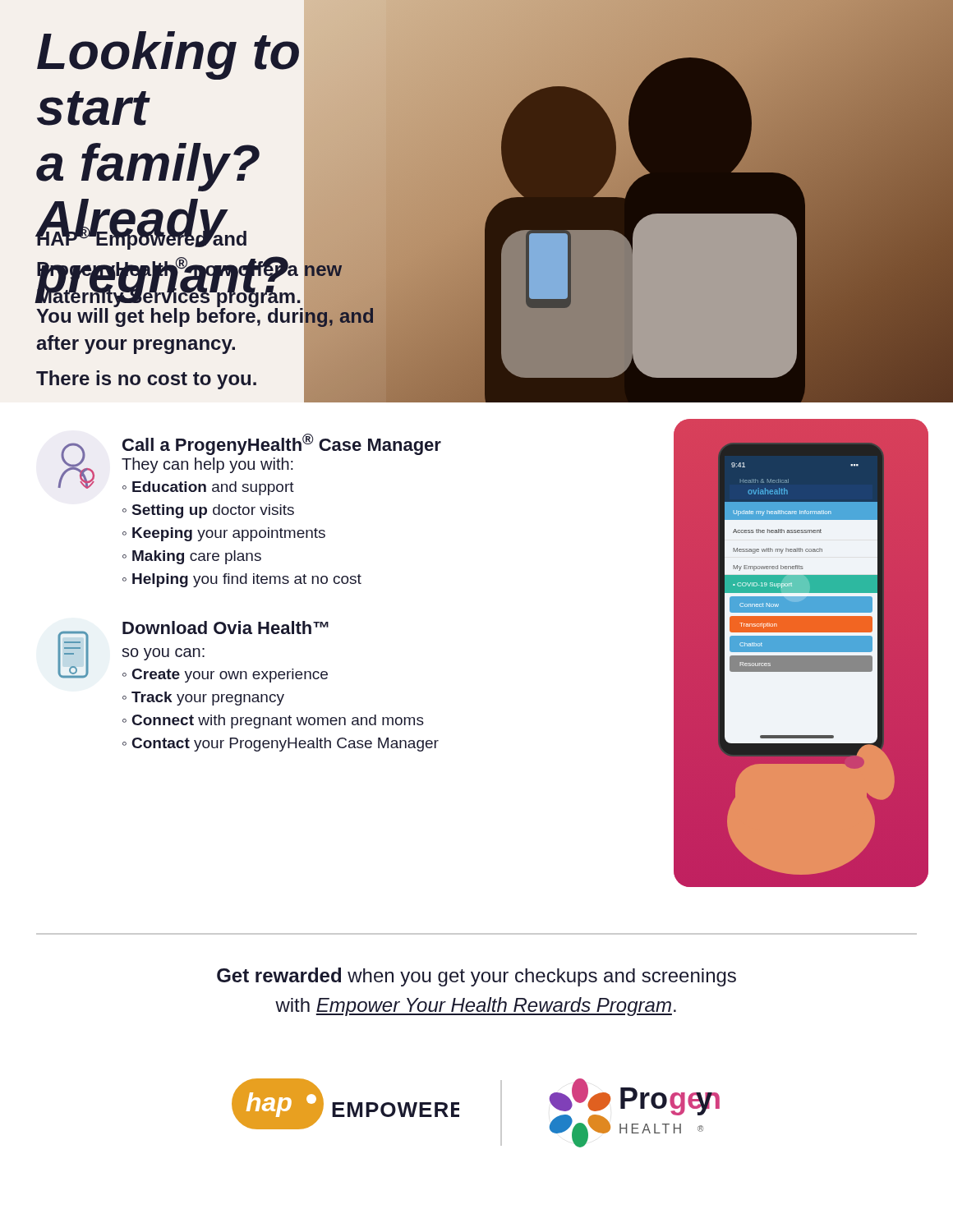
Task: Click where it says "Call a ProgenyHealth® Case Manager"
Action: pyautogui.click(x=319, y=443)
